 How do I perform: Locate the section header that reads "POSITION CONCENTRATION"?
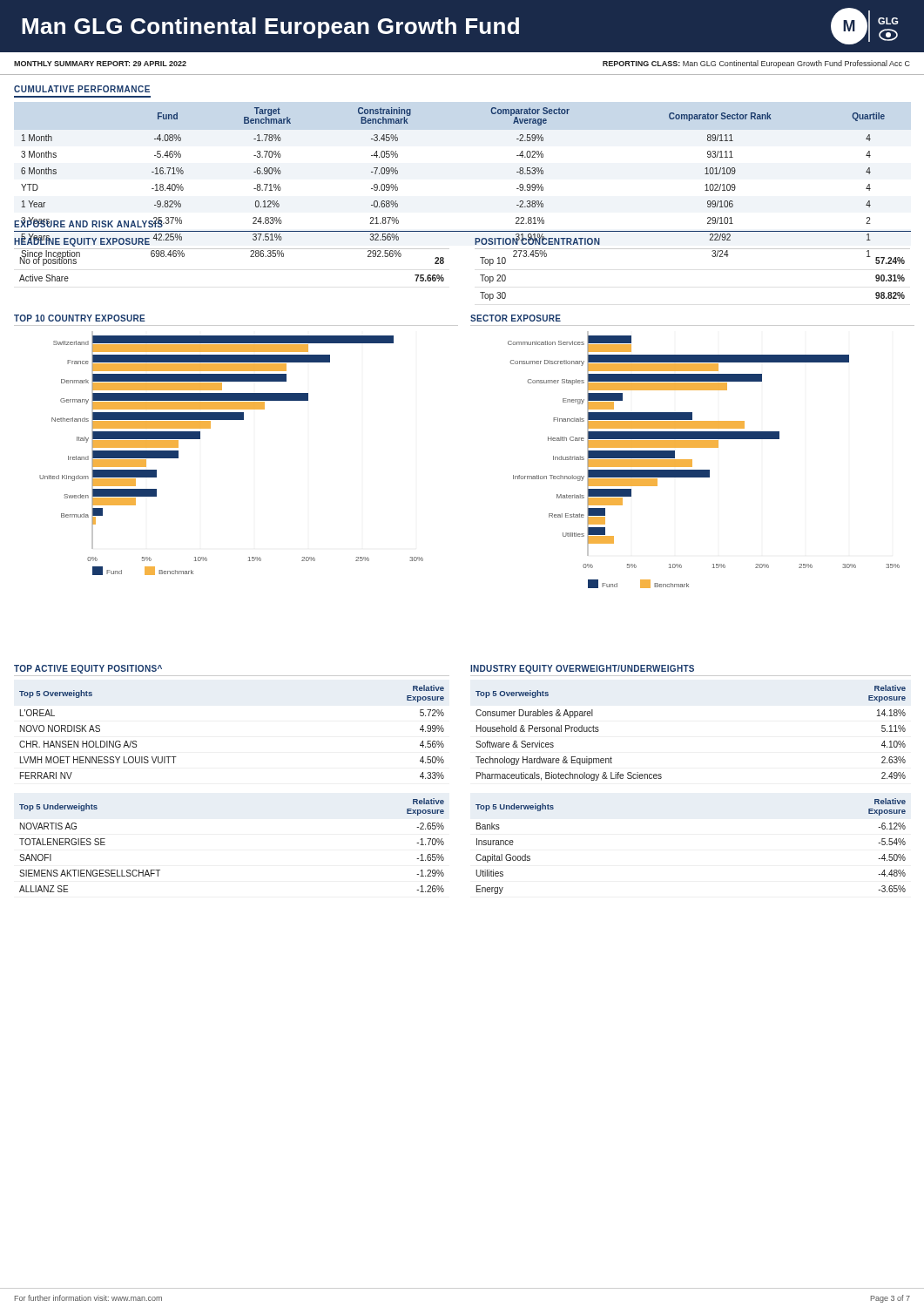(537, 242)
